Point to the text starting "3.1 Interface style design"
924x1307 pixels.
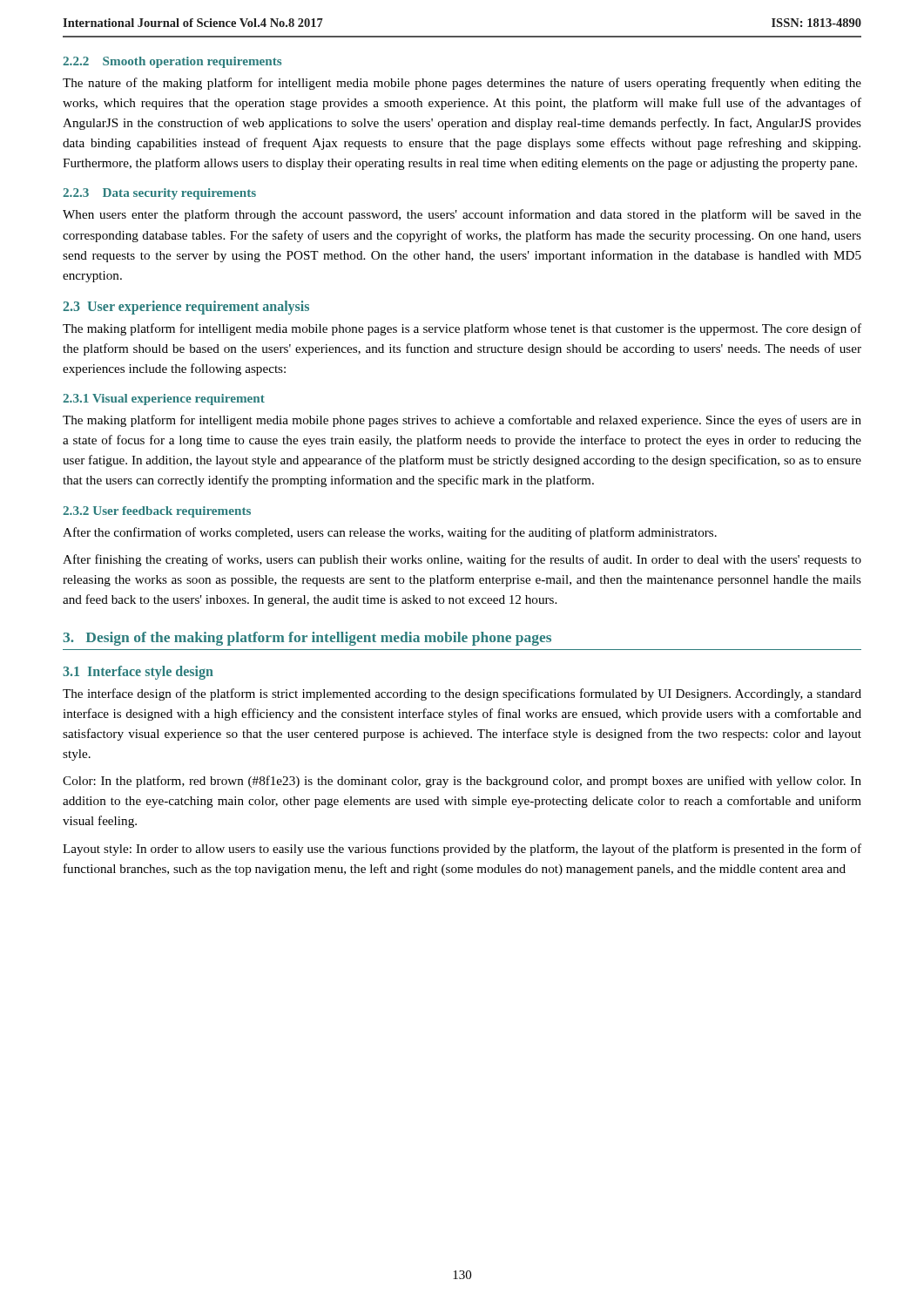click(138, 671)
